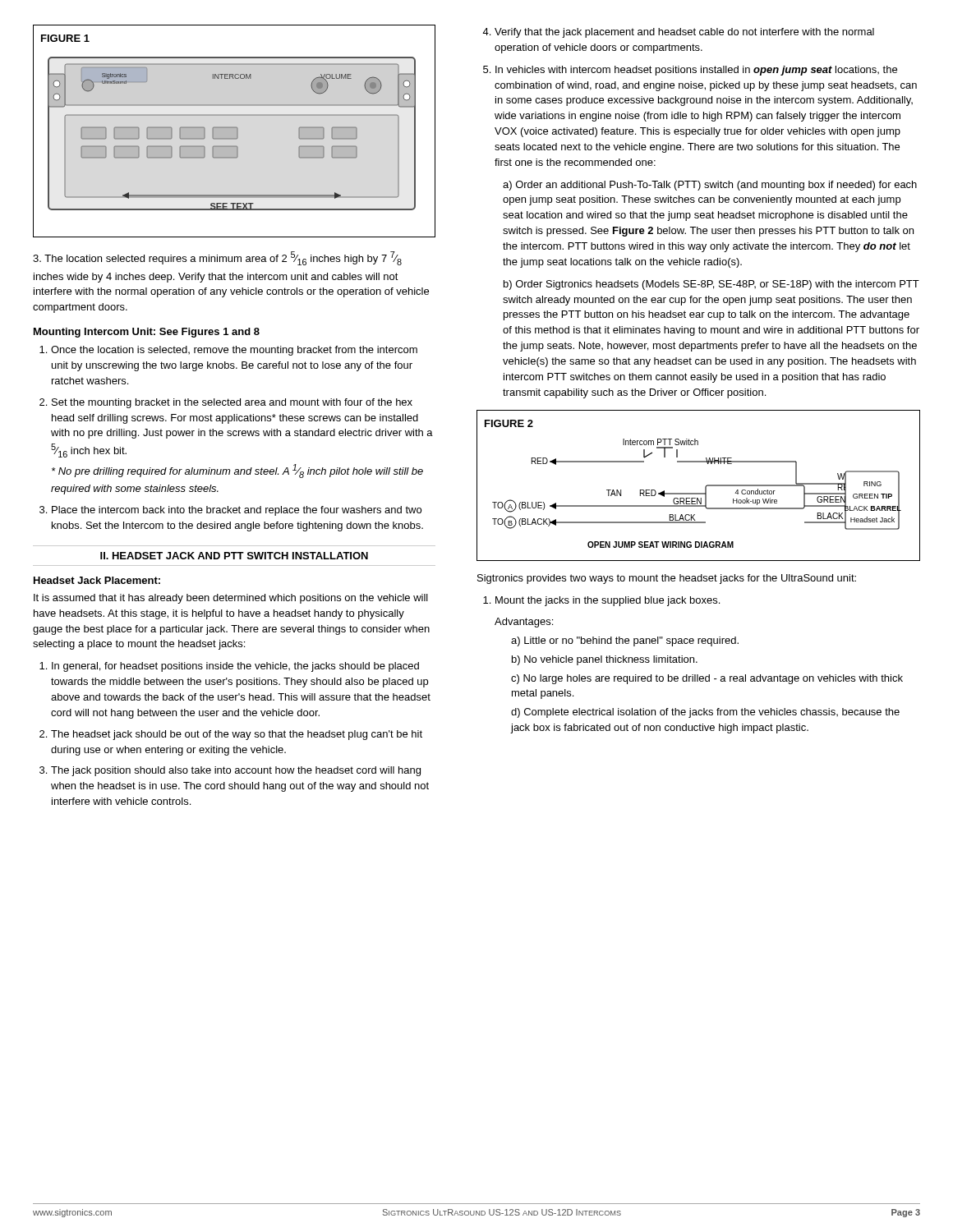953x1232 pixels.
Task: Navigate to the element starting "The headset jack should be out of"
Action: tap(234, 742)
